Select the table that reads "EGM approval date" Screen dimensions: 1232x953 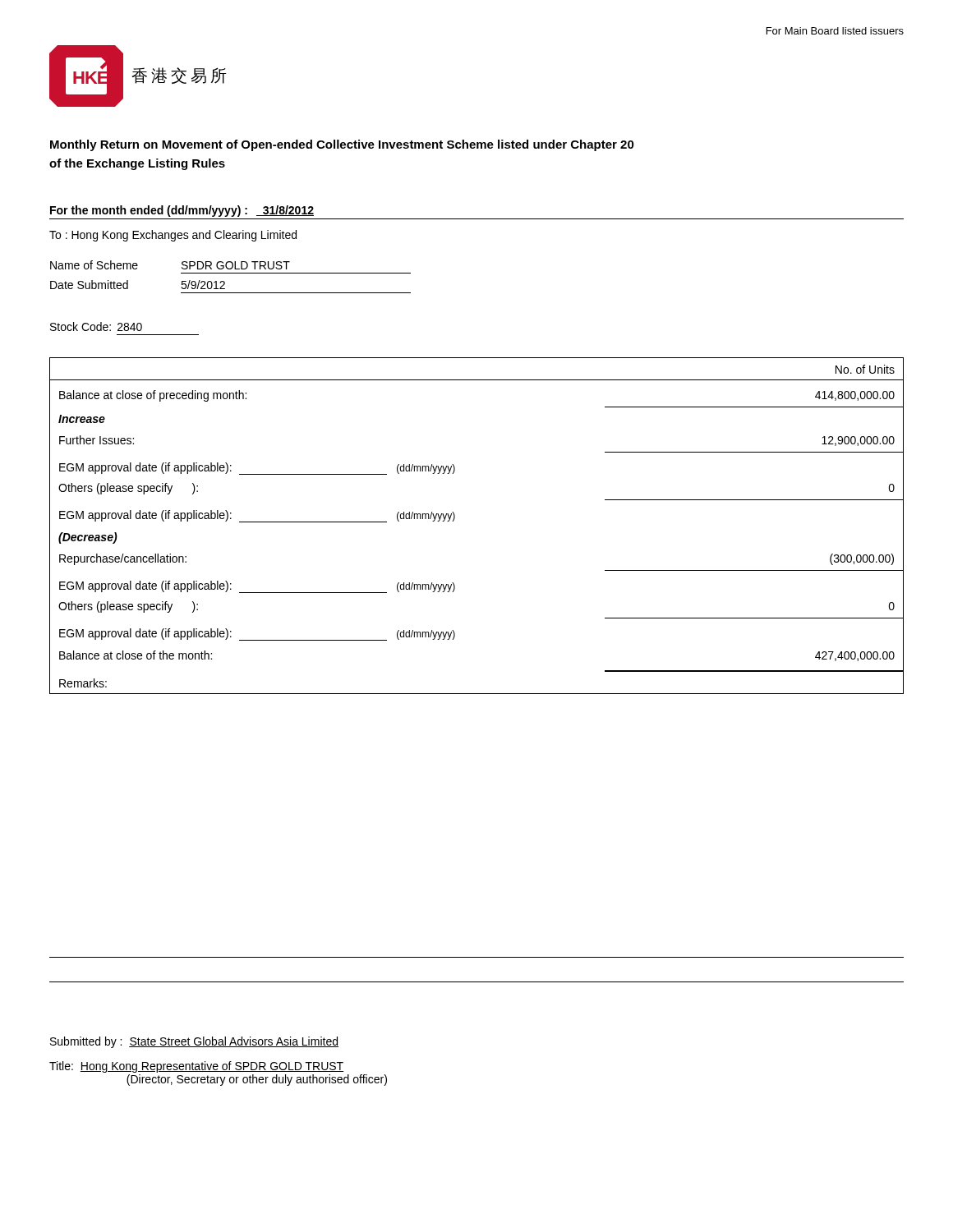476,525
